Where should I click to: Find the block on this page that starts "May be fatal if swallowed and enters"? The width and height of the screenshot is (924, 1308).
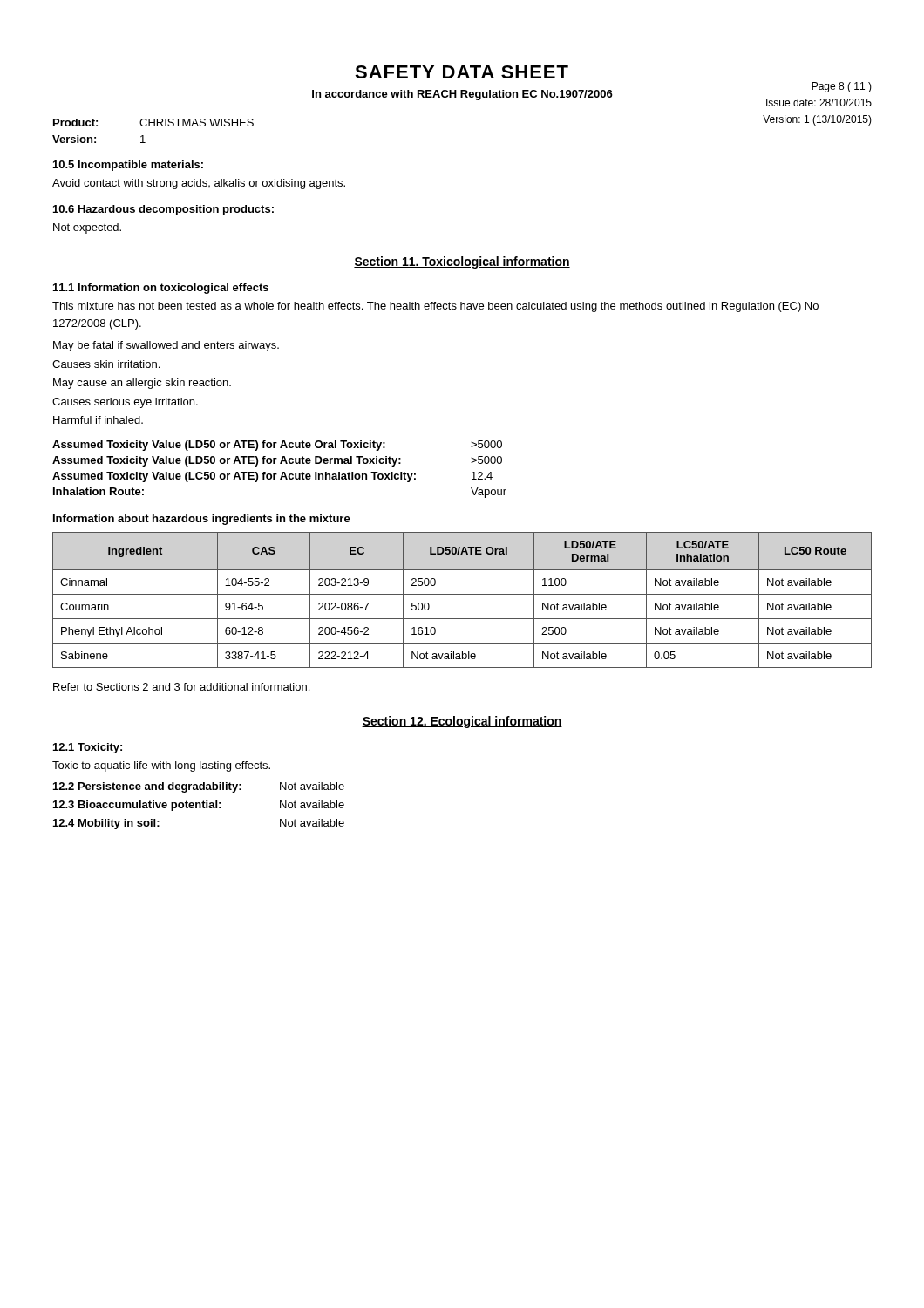(x=166, y=345)
